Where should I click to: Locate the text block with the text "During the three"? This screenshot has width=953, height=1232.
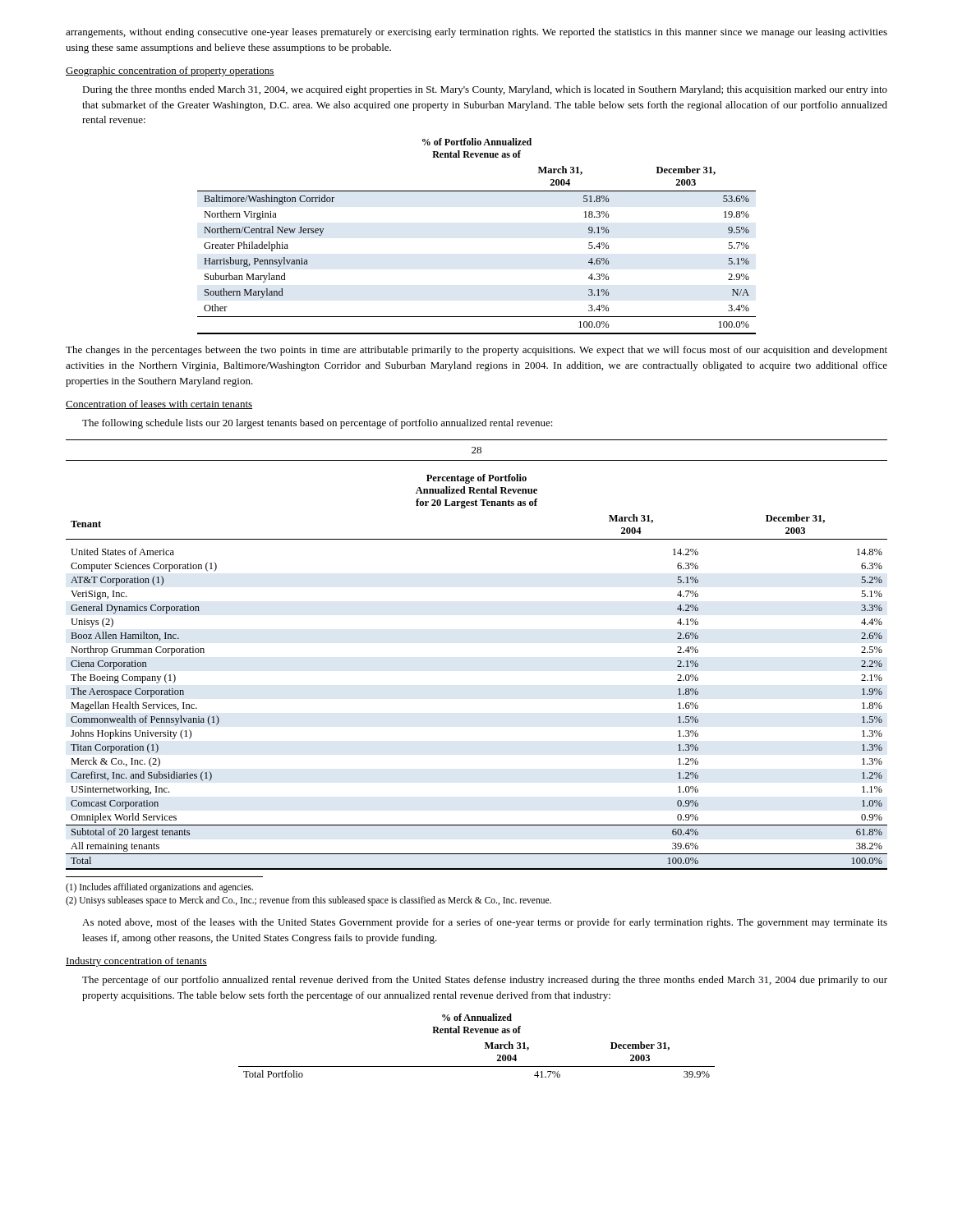485,104
